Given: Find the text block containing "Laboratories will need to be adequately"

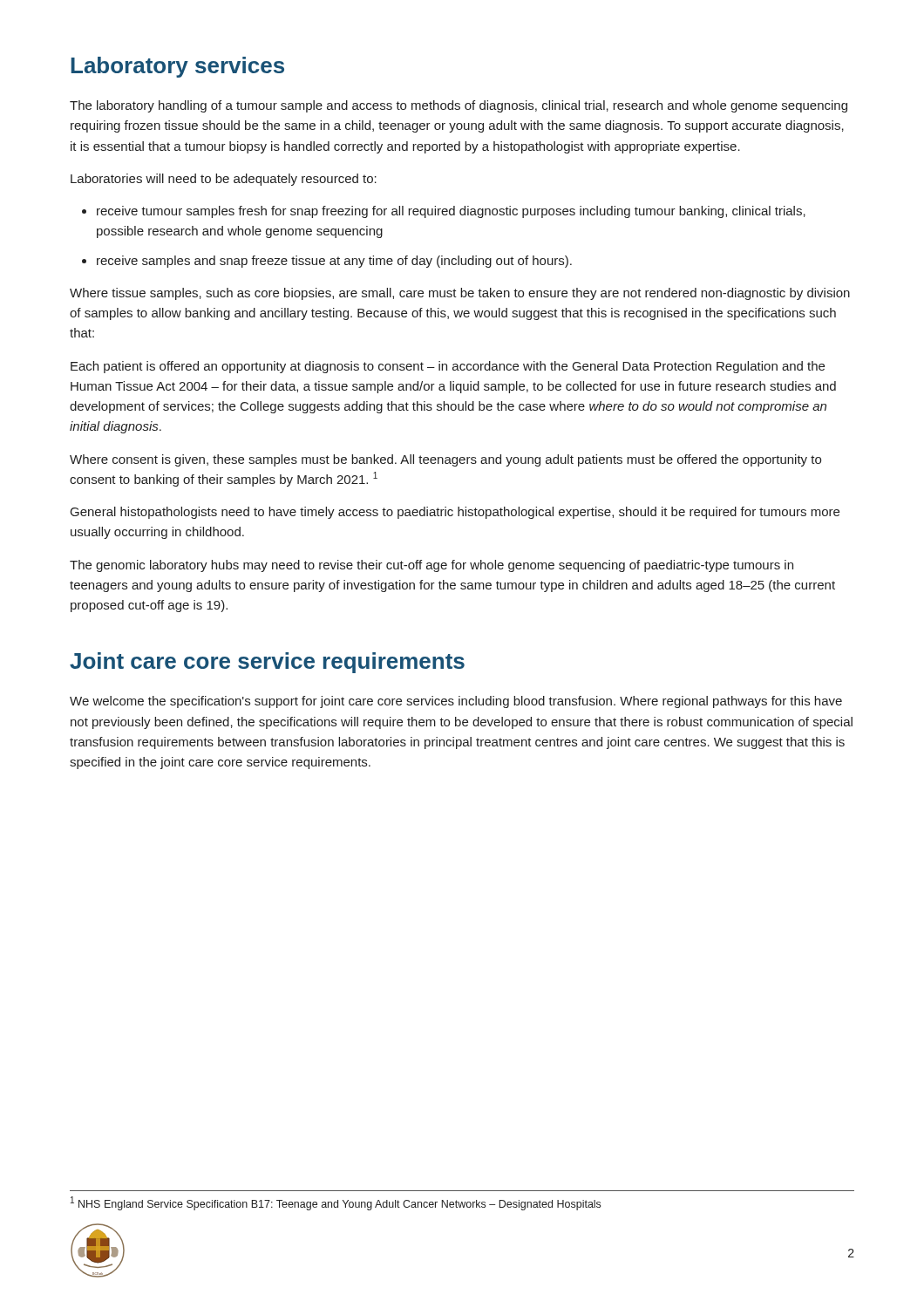Looking at the screenshot, I should click(x=223, y=178).
